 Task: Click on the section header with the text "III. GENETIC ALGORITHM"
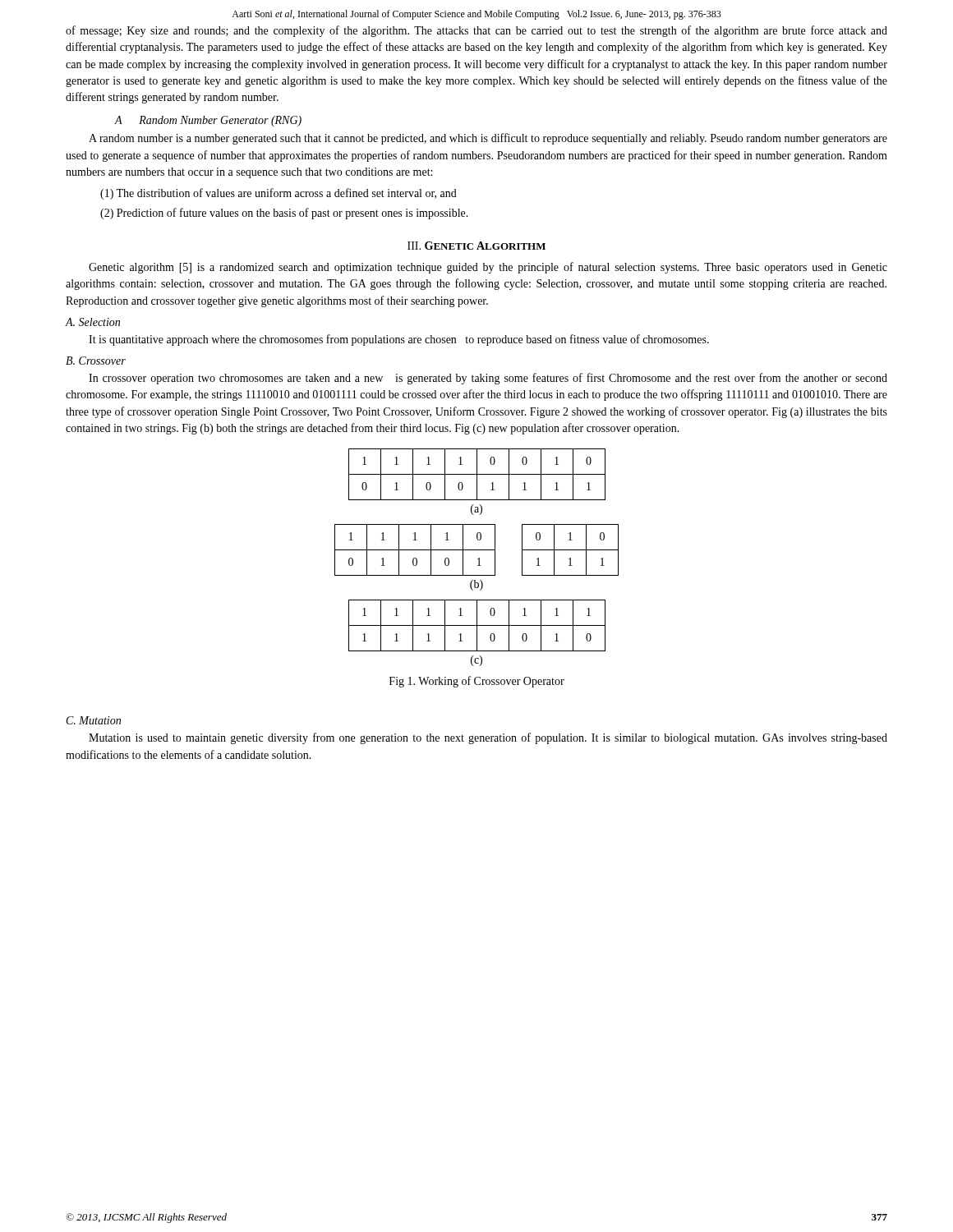(x=476, y=246)
